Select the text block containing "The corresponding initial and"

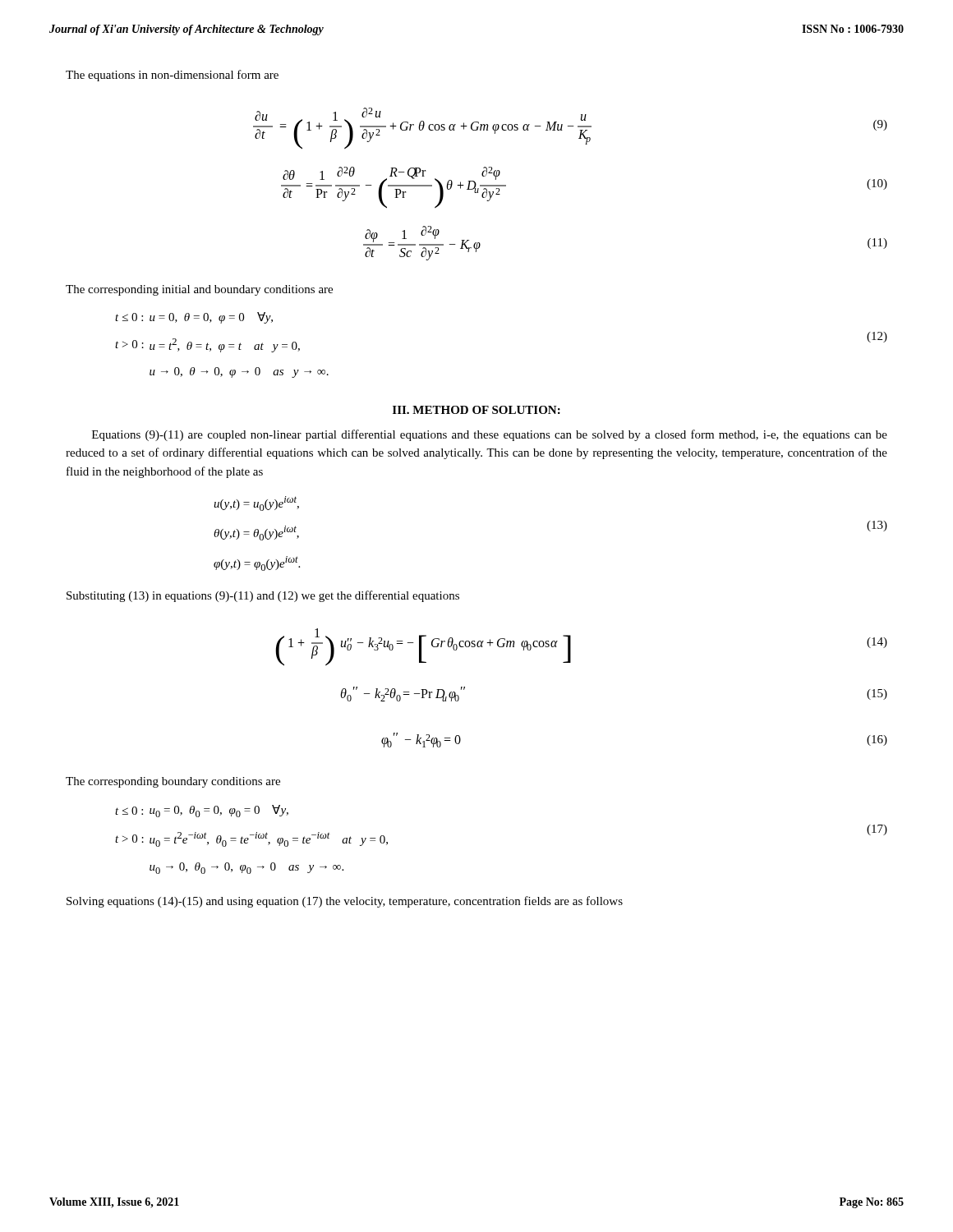click(200, 289)
